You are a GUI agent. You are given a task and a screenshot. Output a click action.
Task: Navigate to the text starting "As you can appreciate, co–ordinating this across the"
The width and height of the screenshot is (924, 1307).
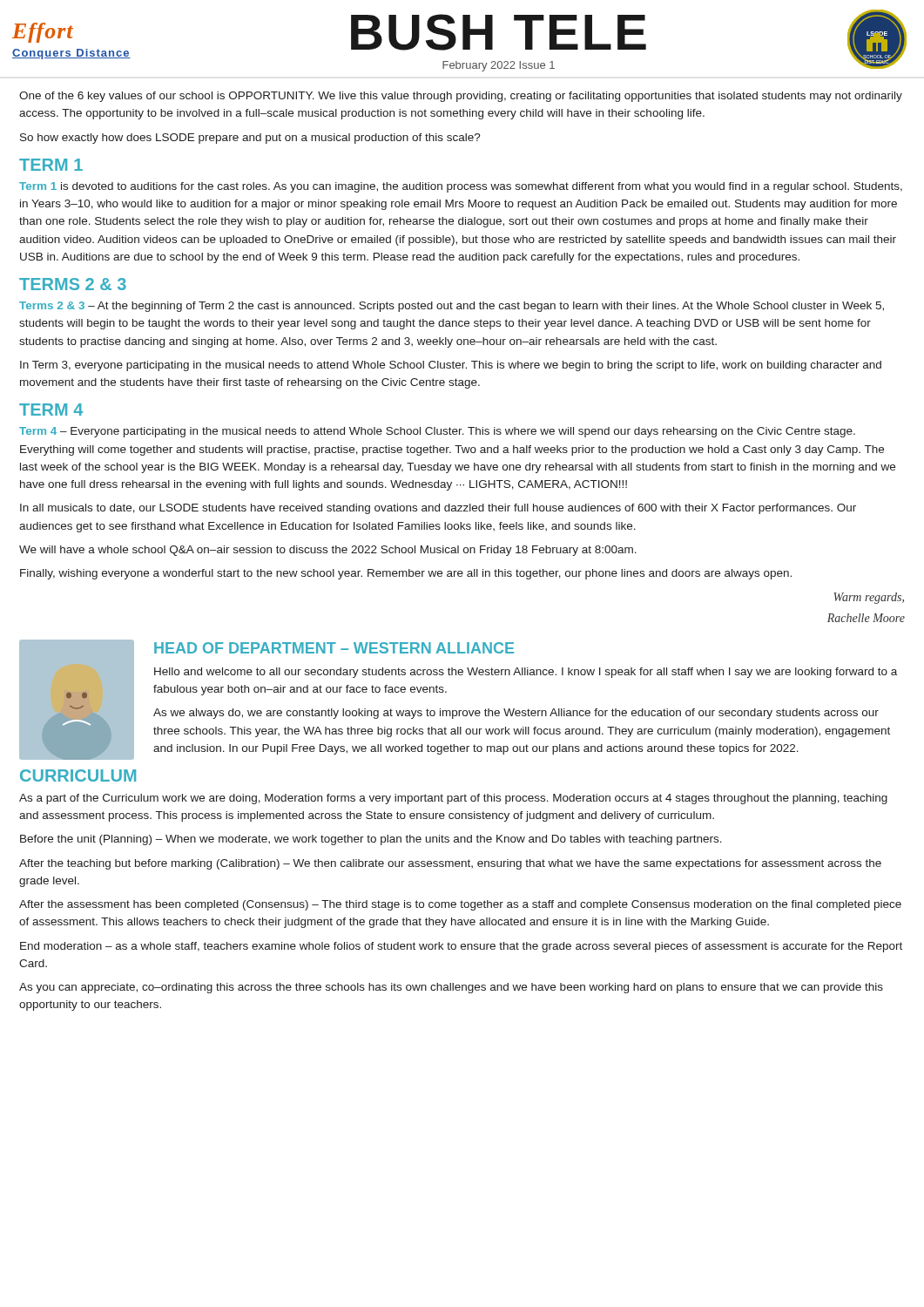pos(451,996)
